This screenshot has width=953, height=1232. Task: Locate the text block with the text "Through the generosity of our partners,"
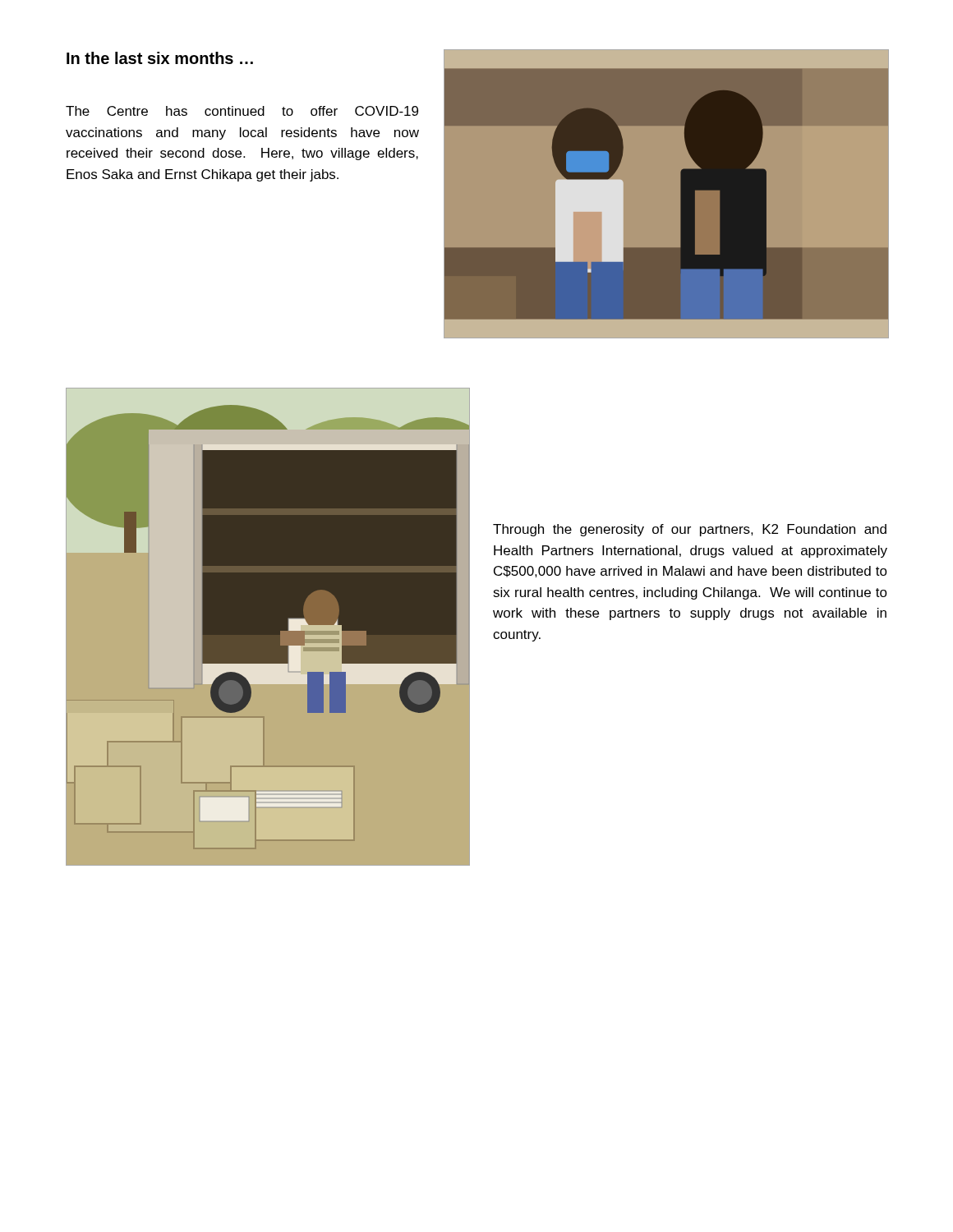tap(690, 582)
